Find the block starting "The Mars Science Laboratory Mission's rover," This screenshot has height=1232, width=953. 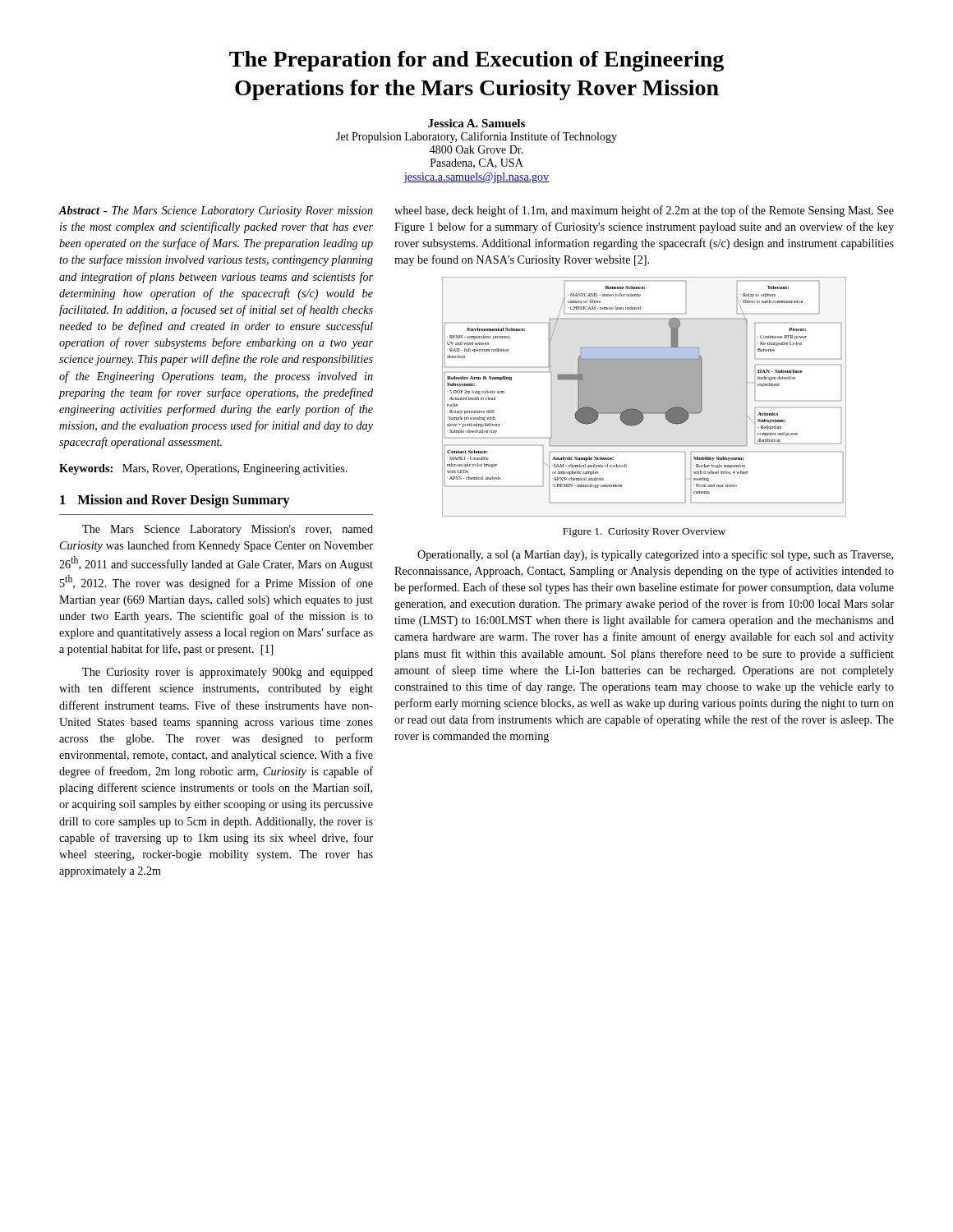coord(216,589)
